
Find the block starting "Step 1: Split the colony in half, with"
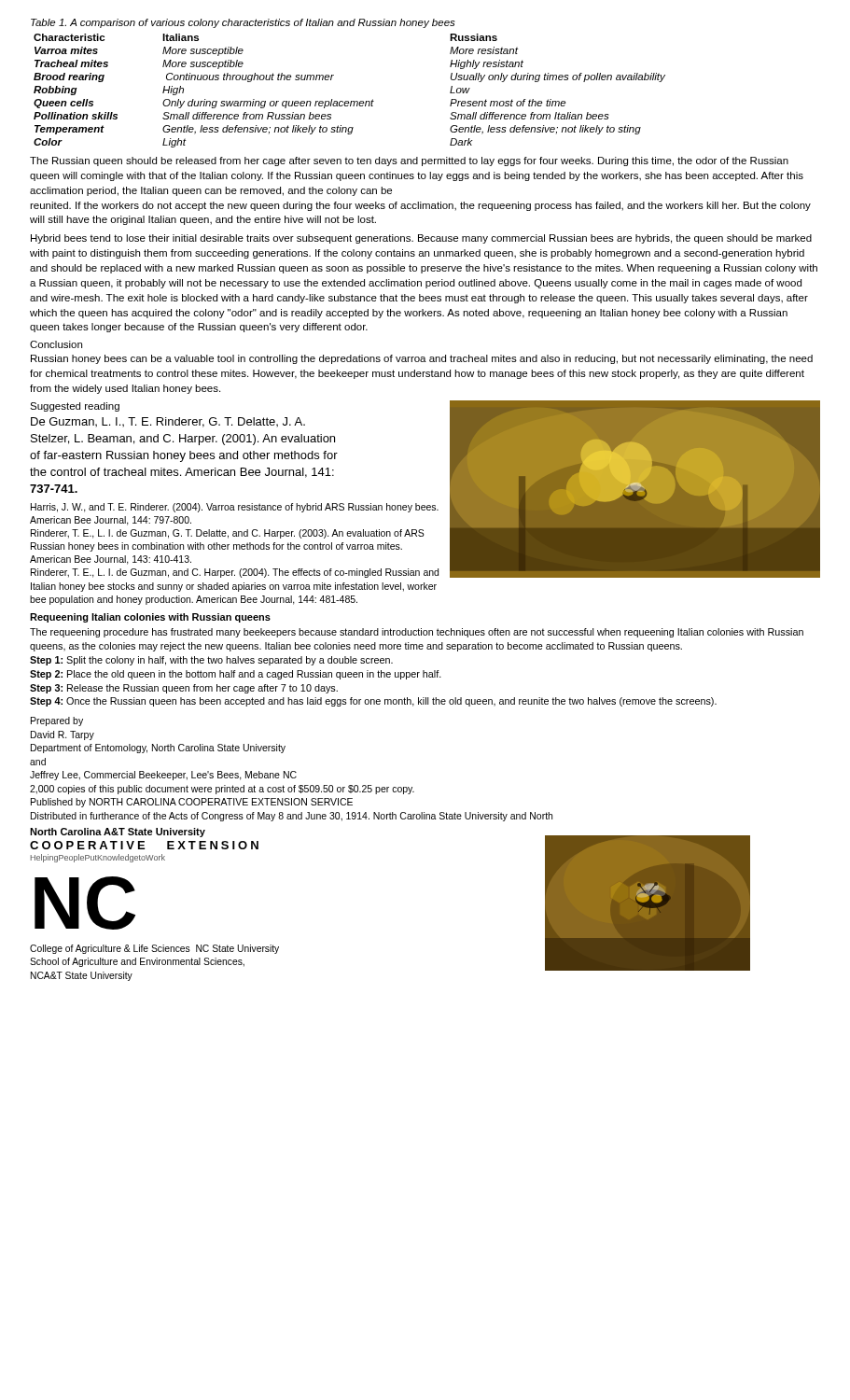[x=212, y=660]
